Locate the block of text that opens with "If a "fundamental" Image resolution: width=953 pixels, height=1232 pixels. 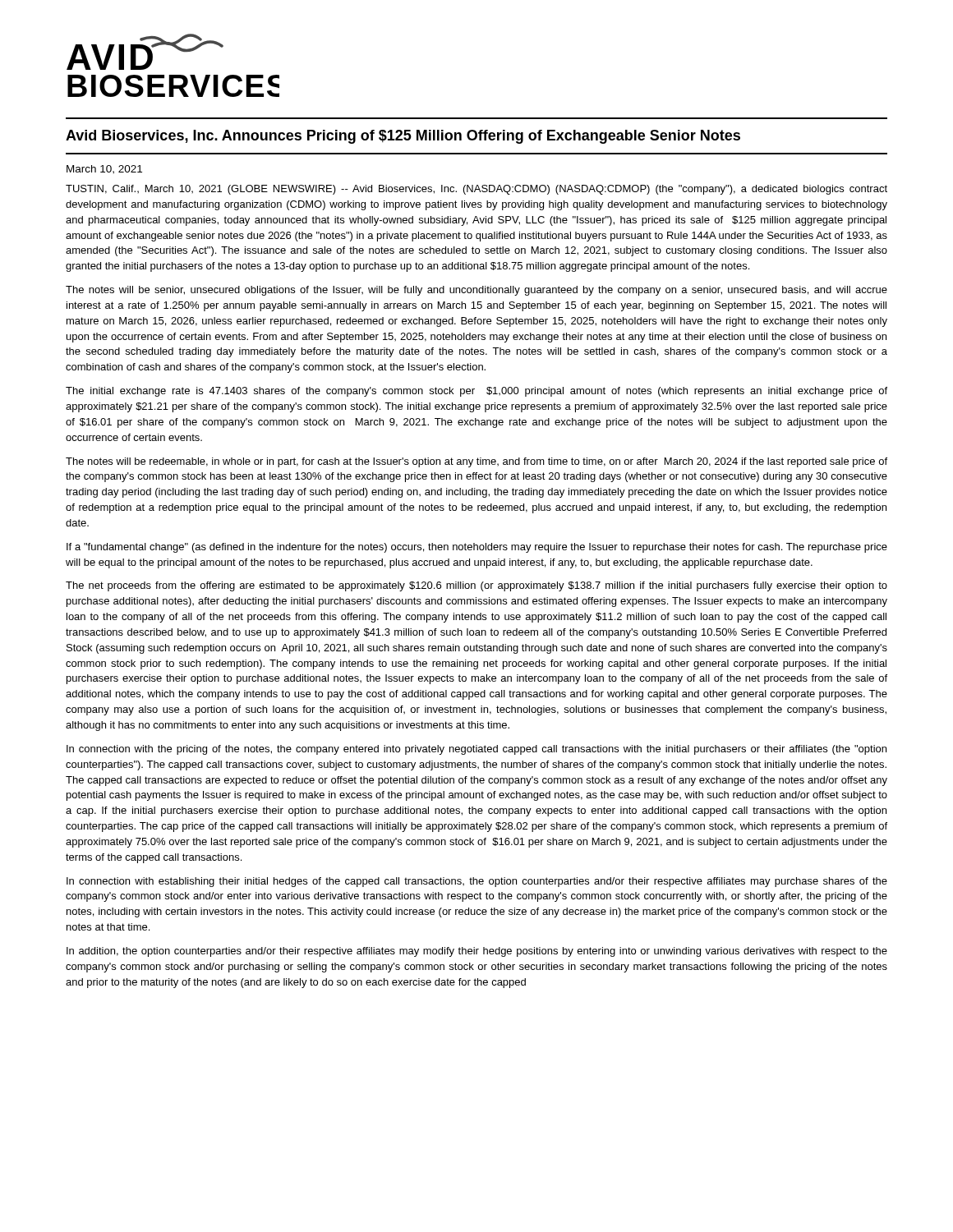point(476,554)
